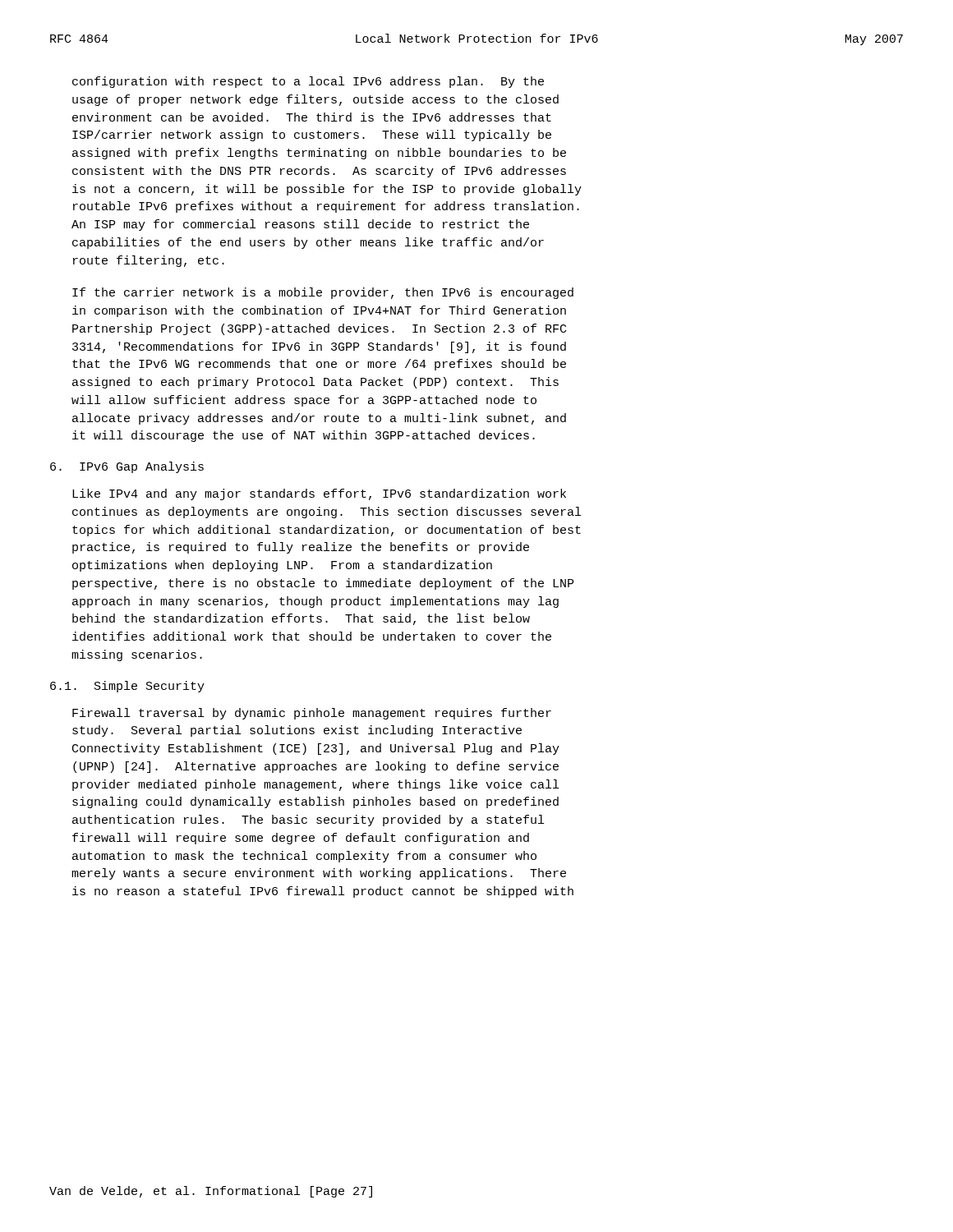953x1232 pixels.
Task: Point to the block beginning "configuration with respect"
Action: coord(316,172)
